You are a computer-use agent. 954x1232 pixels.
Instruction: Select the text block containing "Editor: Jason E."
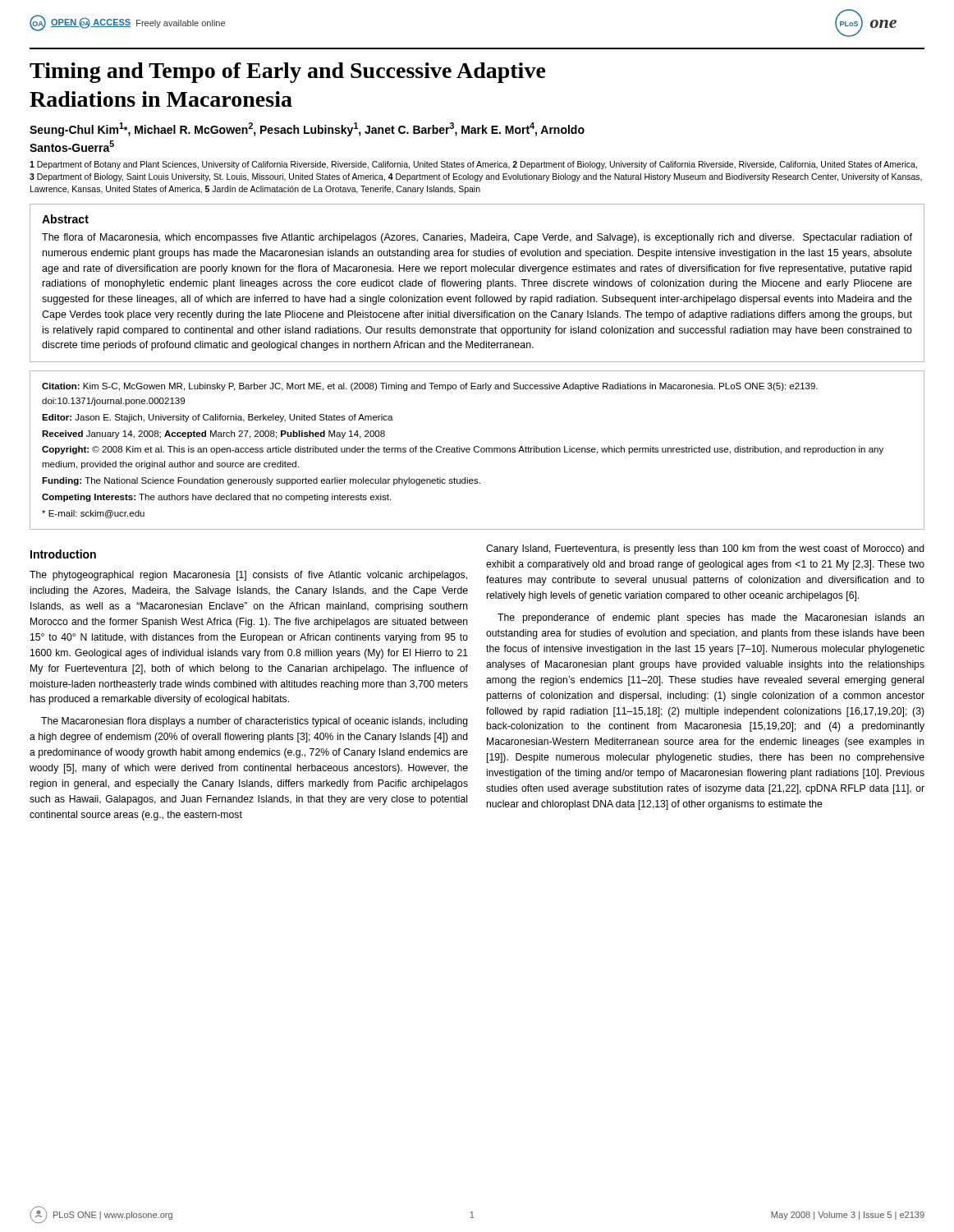tap(217, 417)
